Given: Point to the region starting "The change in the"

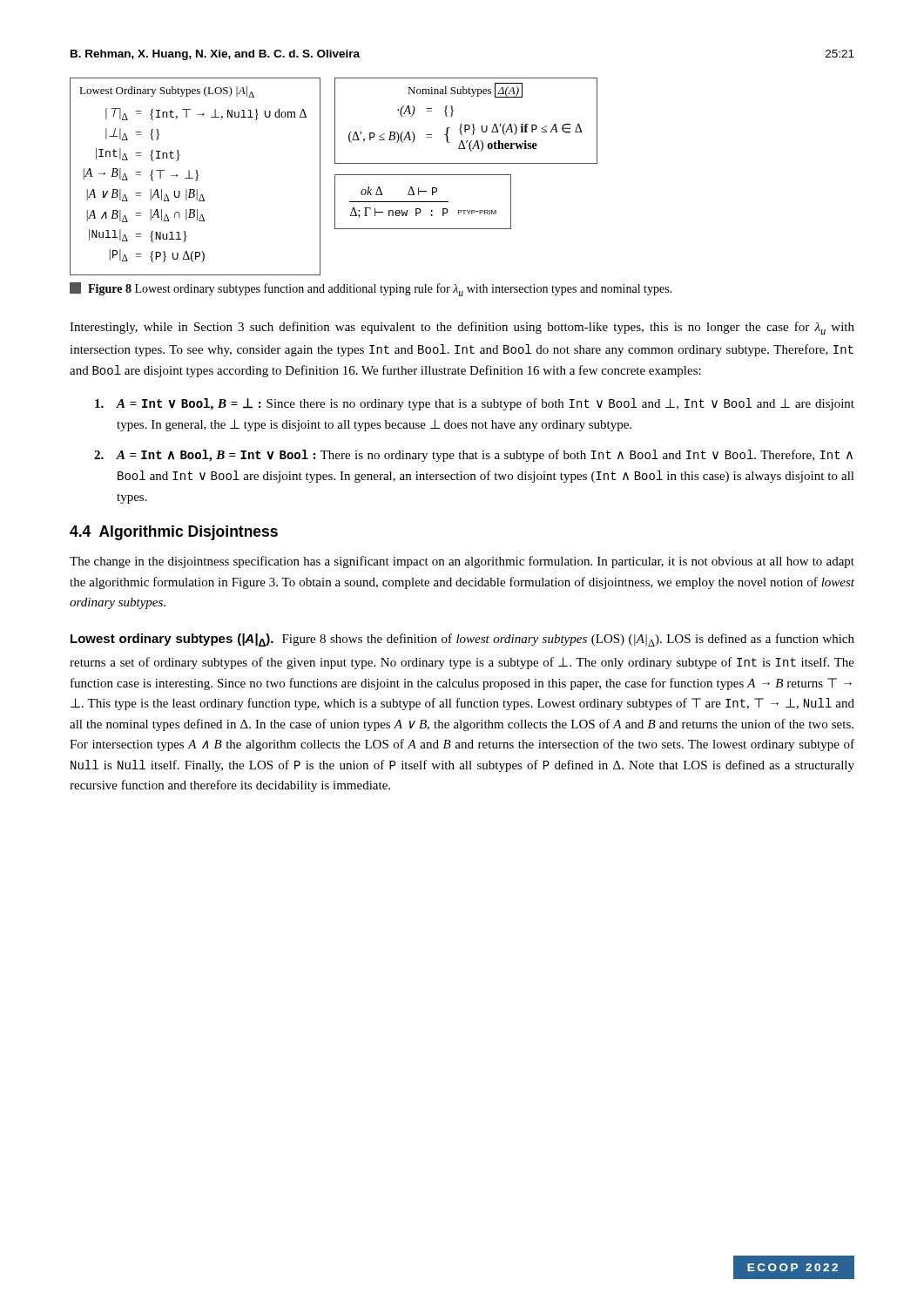Looking at the screenshot, I should coord(462,582).
